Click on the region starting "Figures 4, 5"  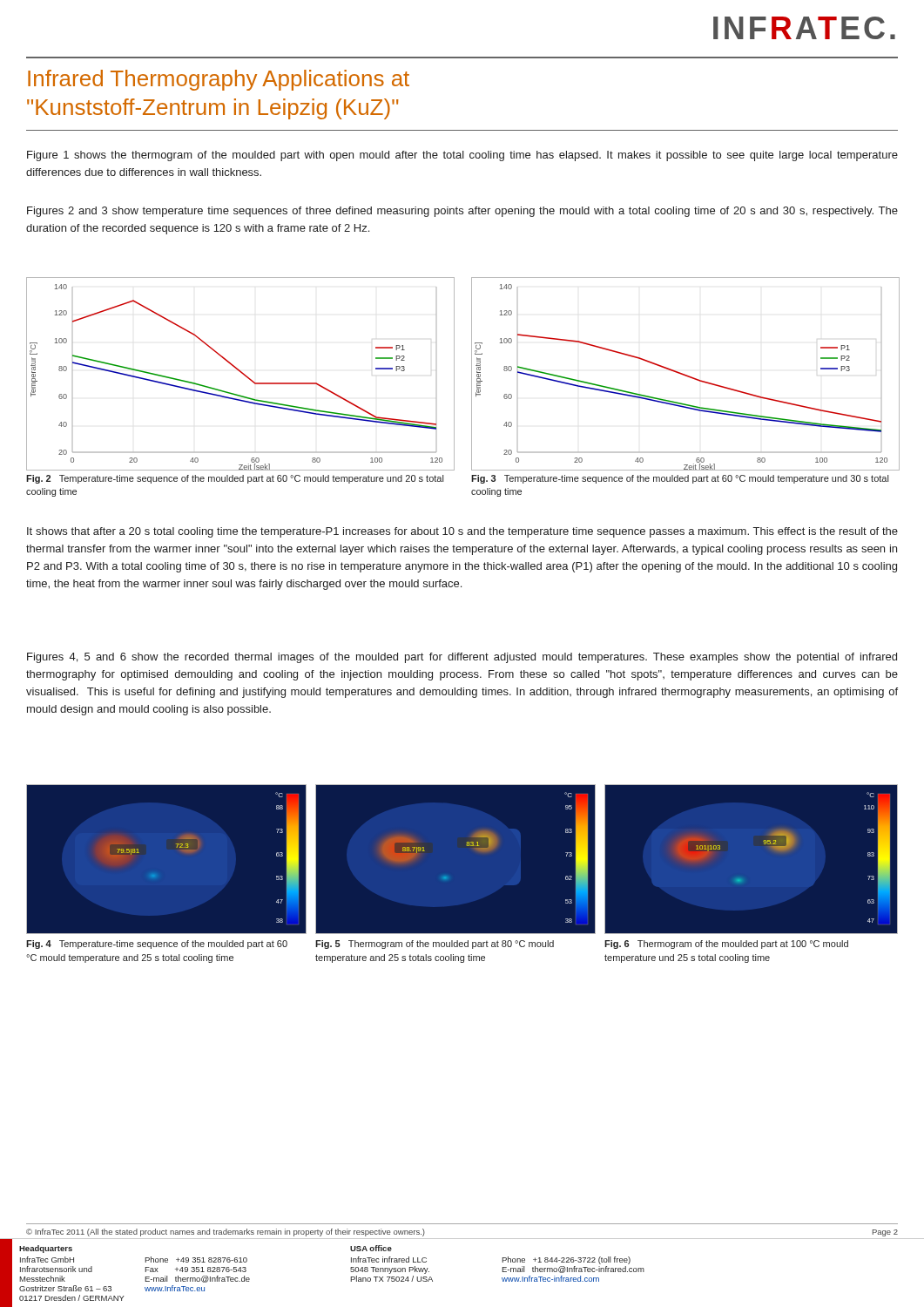462,683
